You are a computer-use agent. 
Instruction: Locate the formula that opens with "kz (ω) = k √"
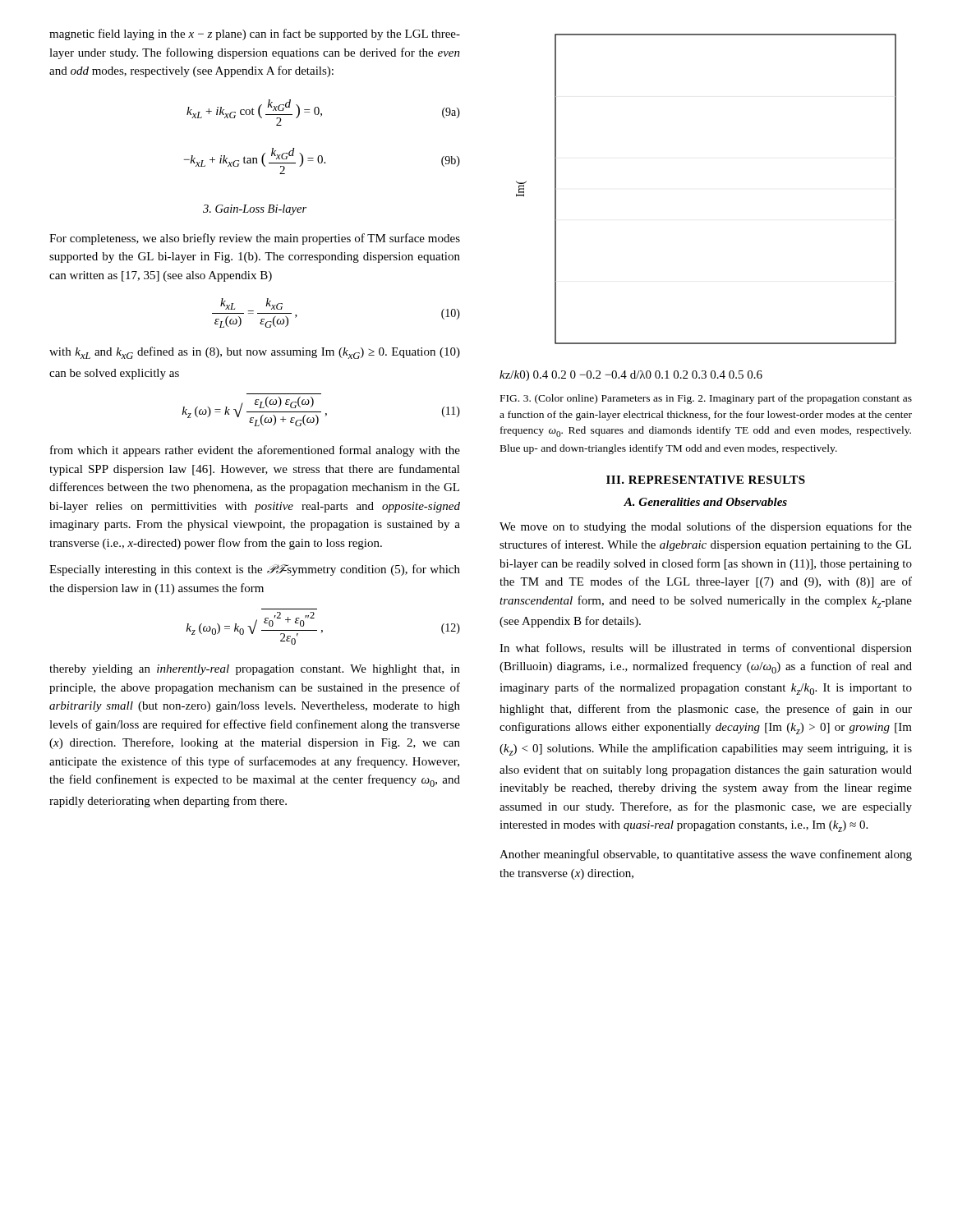pyautogui.click(x=321, y=412)
